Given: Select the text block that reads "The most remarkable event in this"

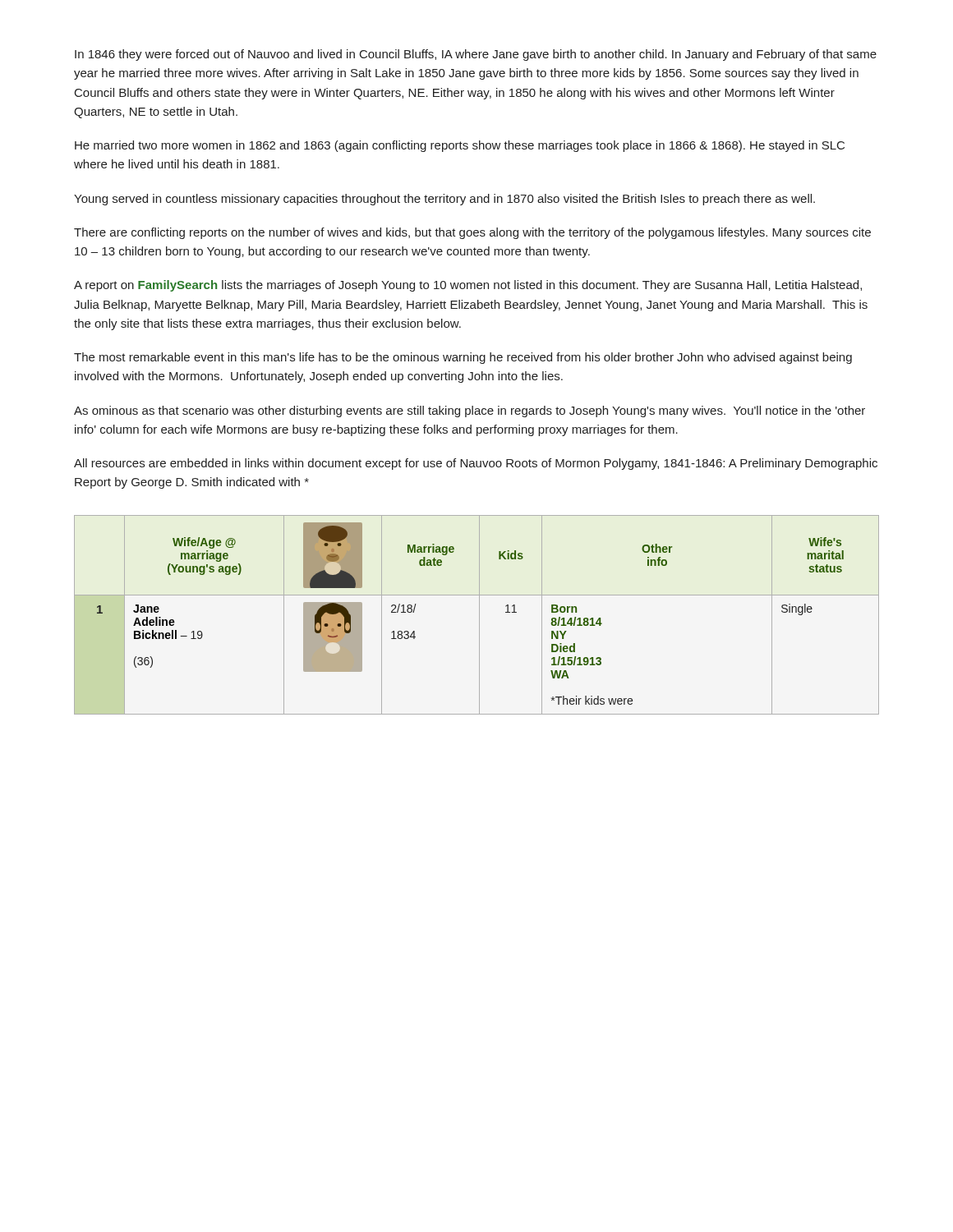Looking at the screenshot, I should [x=463, y=366].
